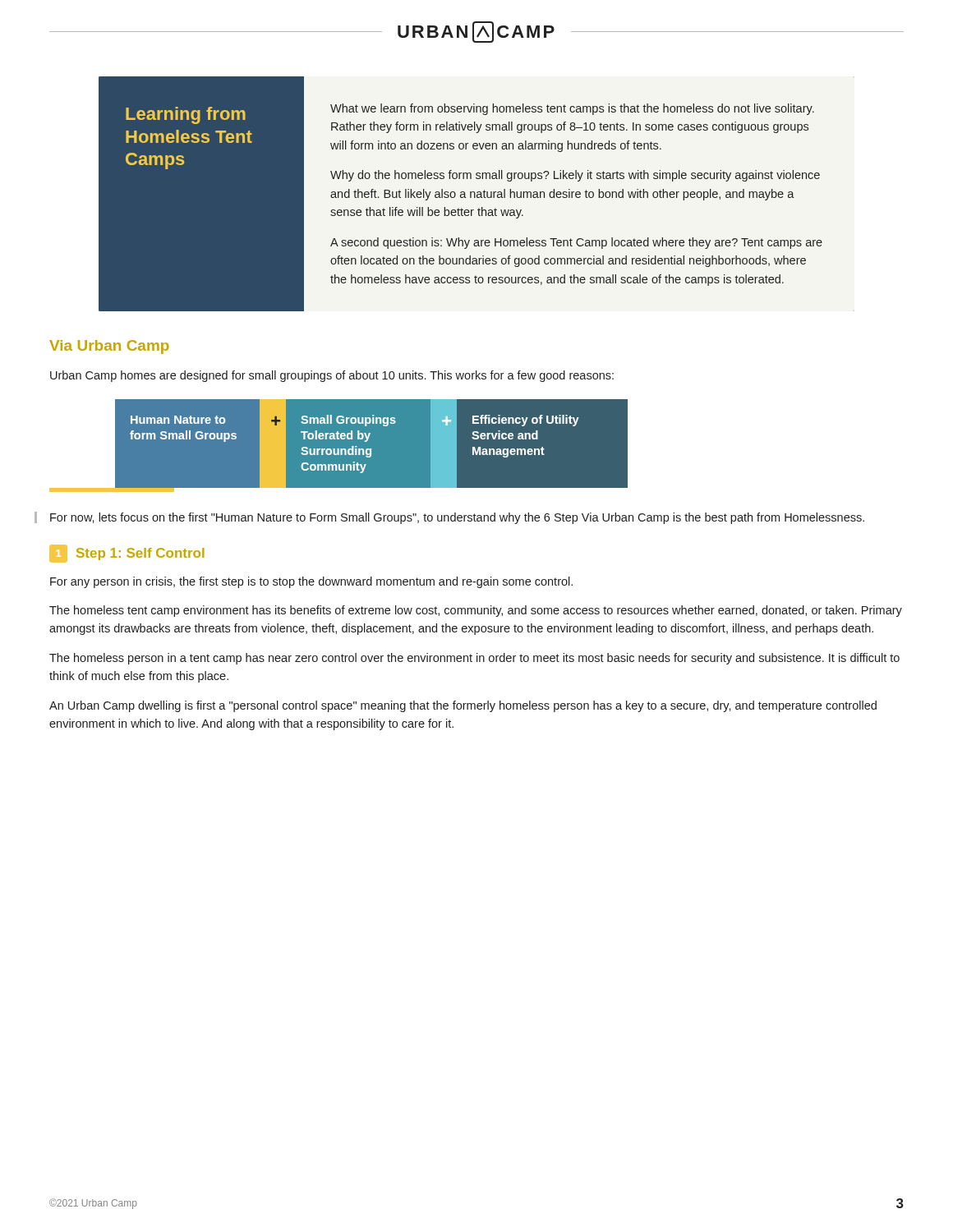The image size is (953, 1232).
Task: Find the block on this page that starts "For any person in crisis, the first"
Action: pyautogui.click(x=311, y=581)
